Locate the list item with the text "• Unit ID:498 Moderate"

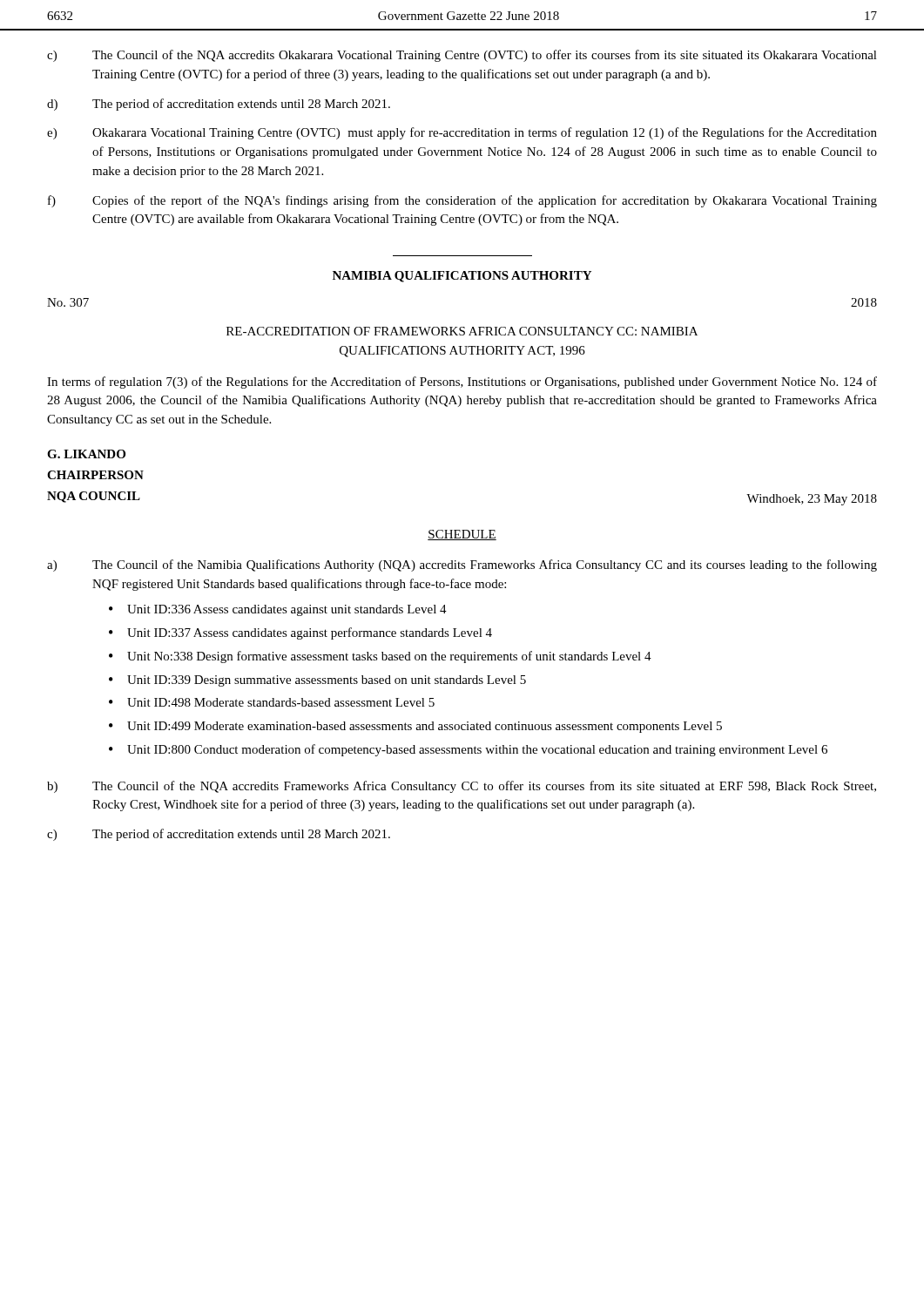pyautogui.click(x=272, y=702)
